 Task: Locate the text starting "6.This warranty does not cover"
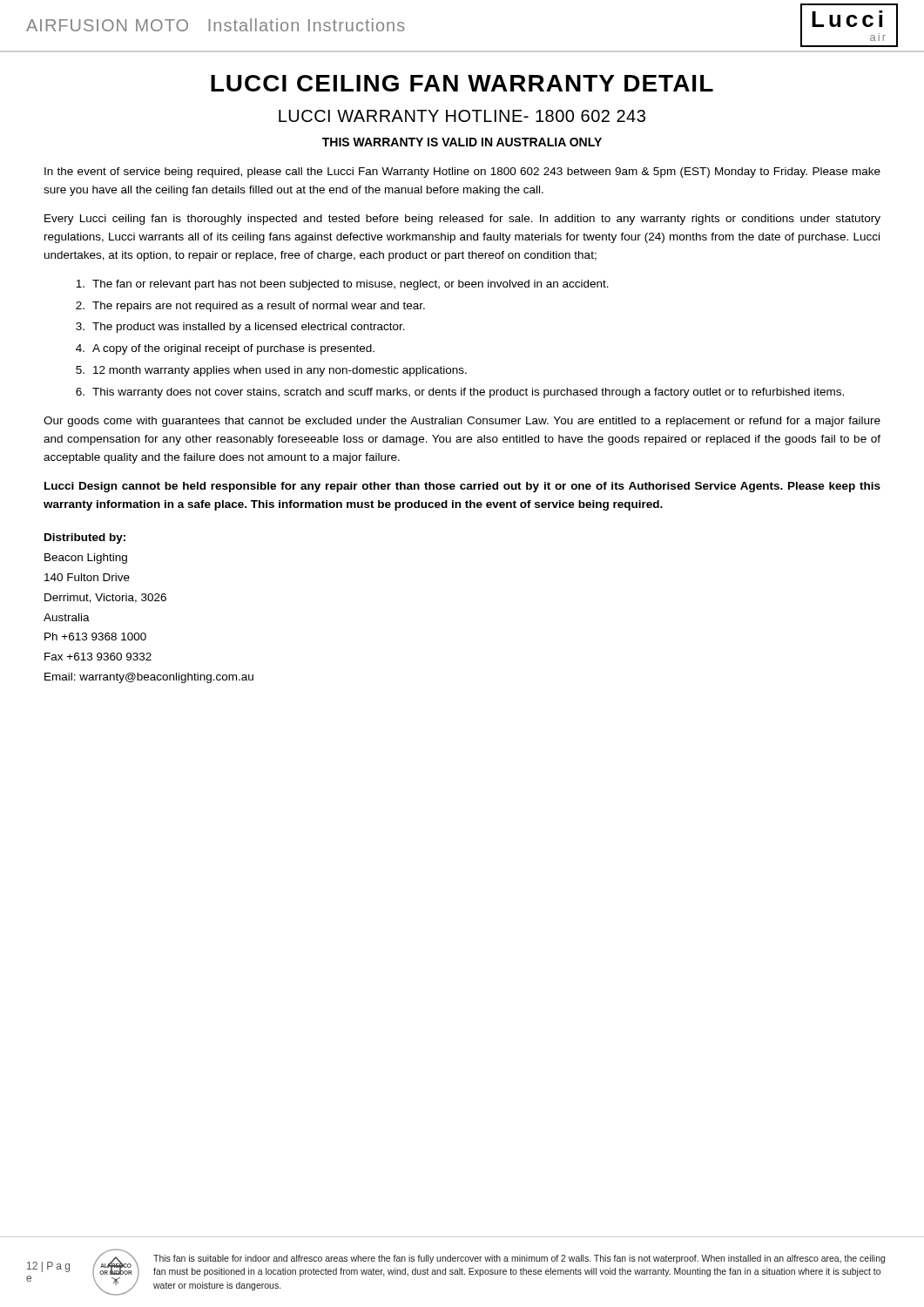click(457, 393)
